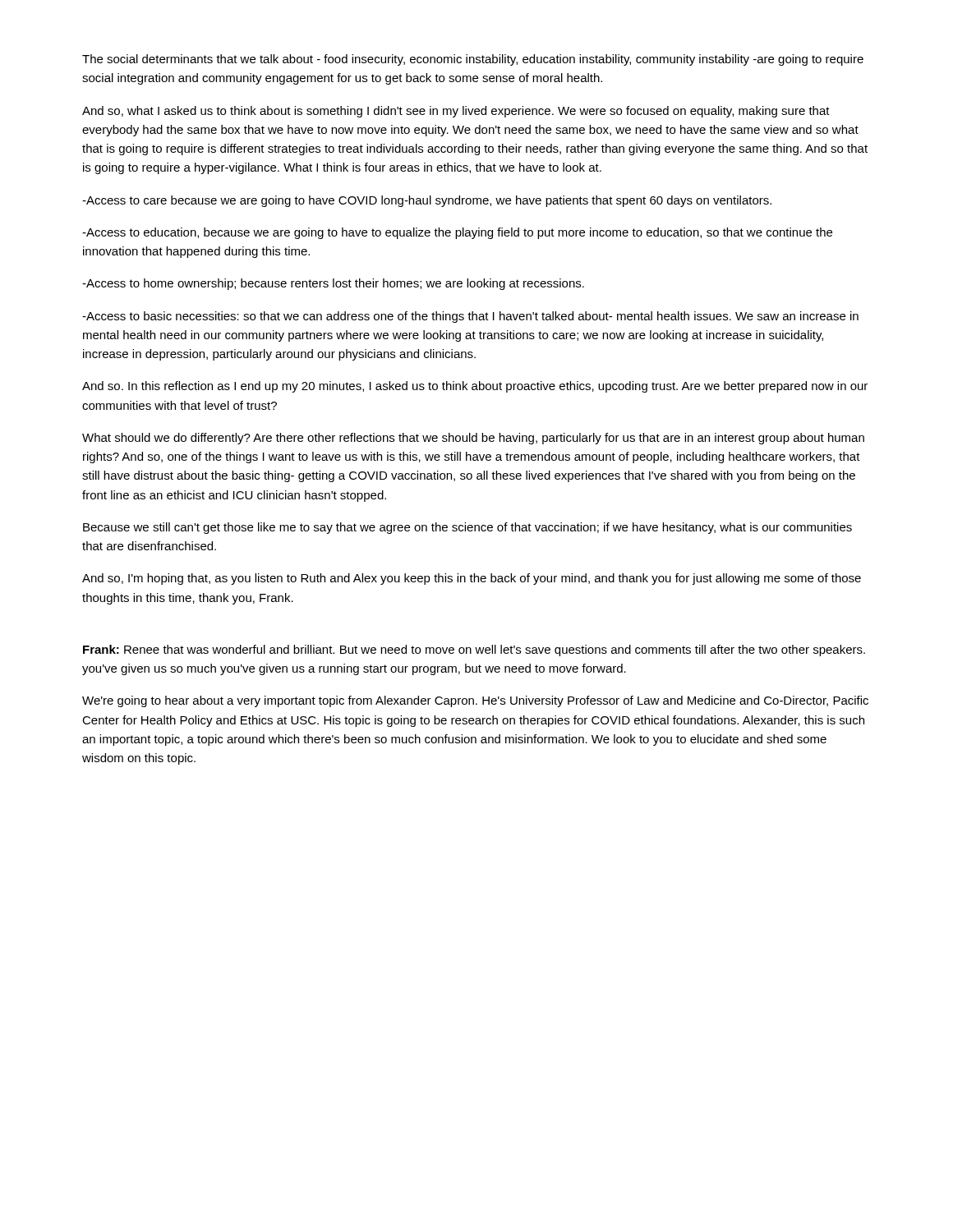Select the region starting "Access to home ownership;"
The image size is (953, 1232).
[334, 283]
